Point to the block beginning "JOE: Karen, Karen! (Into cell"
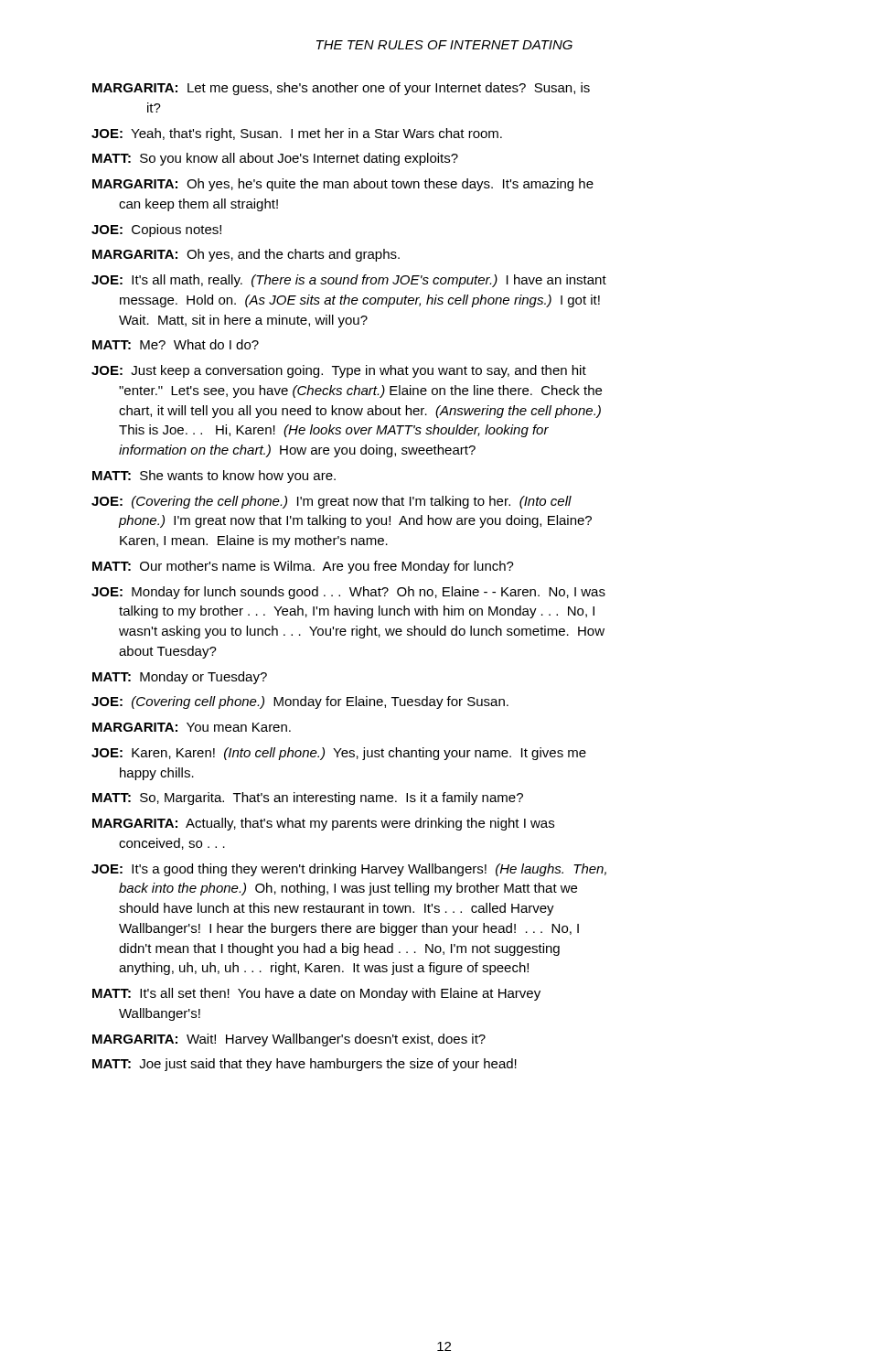This screenshot has height=1372, width=888. (x=444, y=763)
